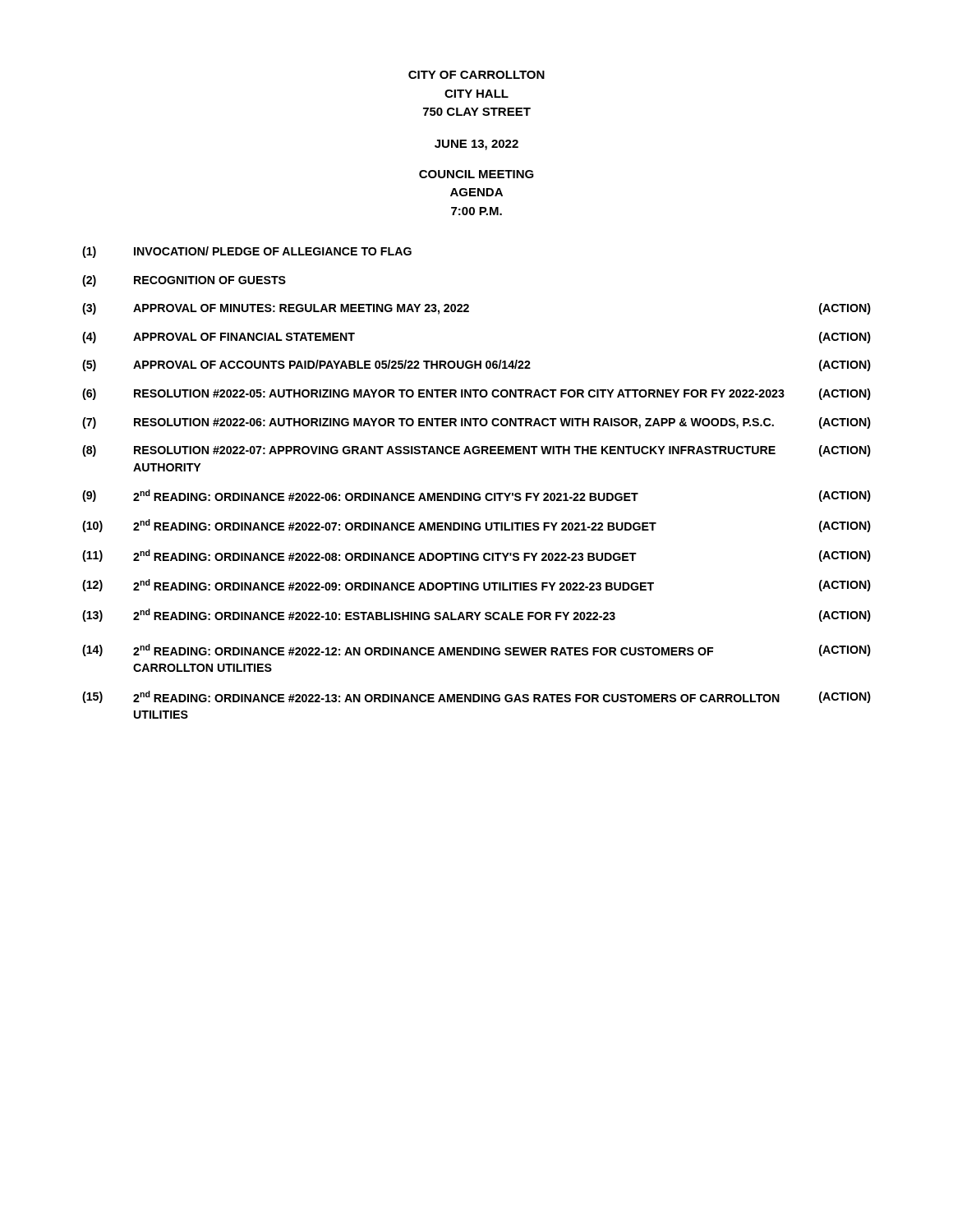Where is the passage that starts "(9) 2nd READING: ORDINANCE #2022-06: ORDINANCE"?

click(476, 496)
